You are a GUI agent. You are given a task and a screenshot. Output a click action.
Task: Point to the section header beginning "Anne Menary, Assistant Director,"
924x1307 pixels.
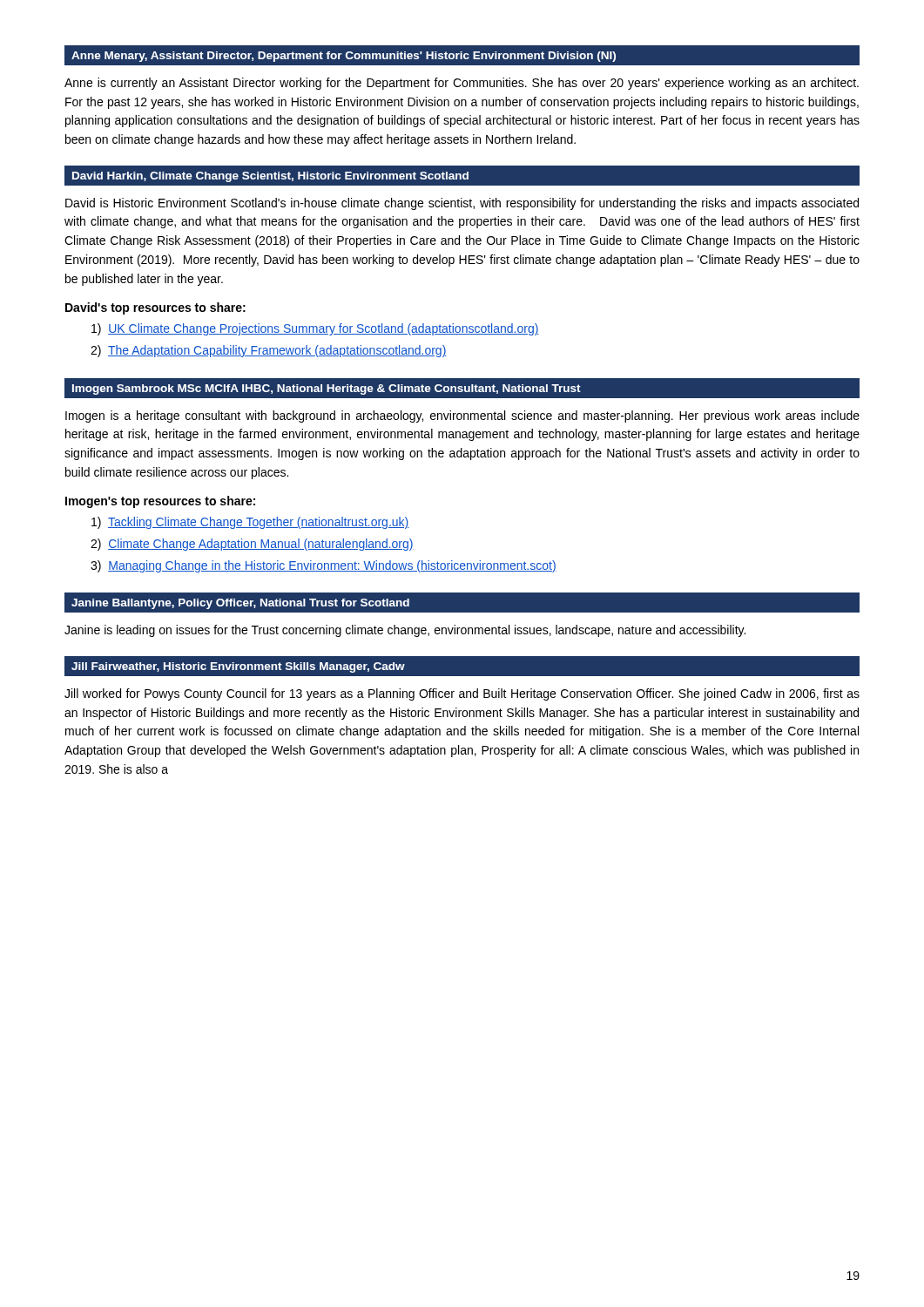point(344,55)
